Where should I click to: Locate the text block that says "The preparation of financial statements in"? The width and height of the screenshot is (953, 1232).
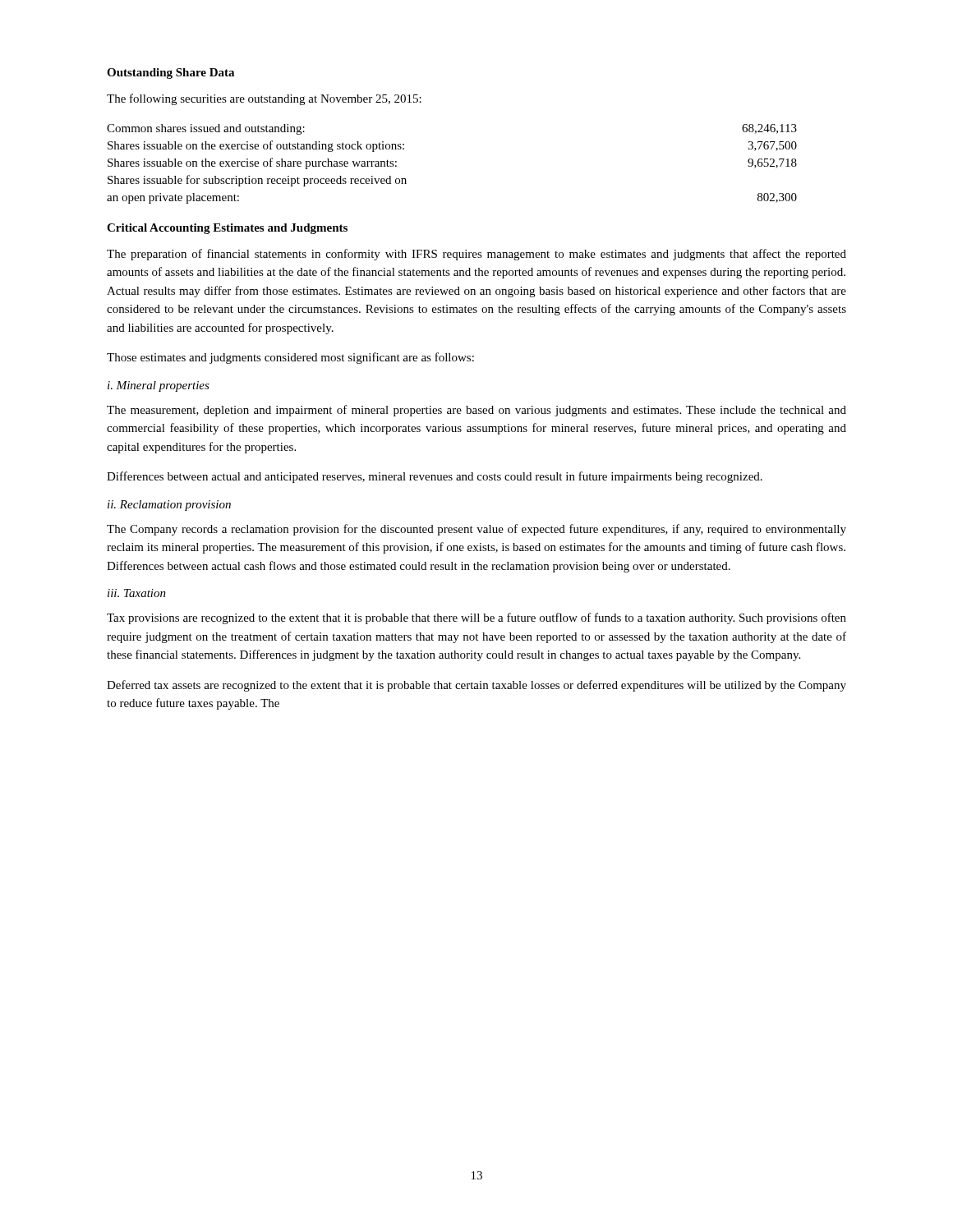pyautogui.click(x=476, y=290)
